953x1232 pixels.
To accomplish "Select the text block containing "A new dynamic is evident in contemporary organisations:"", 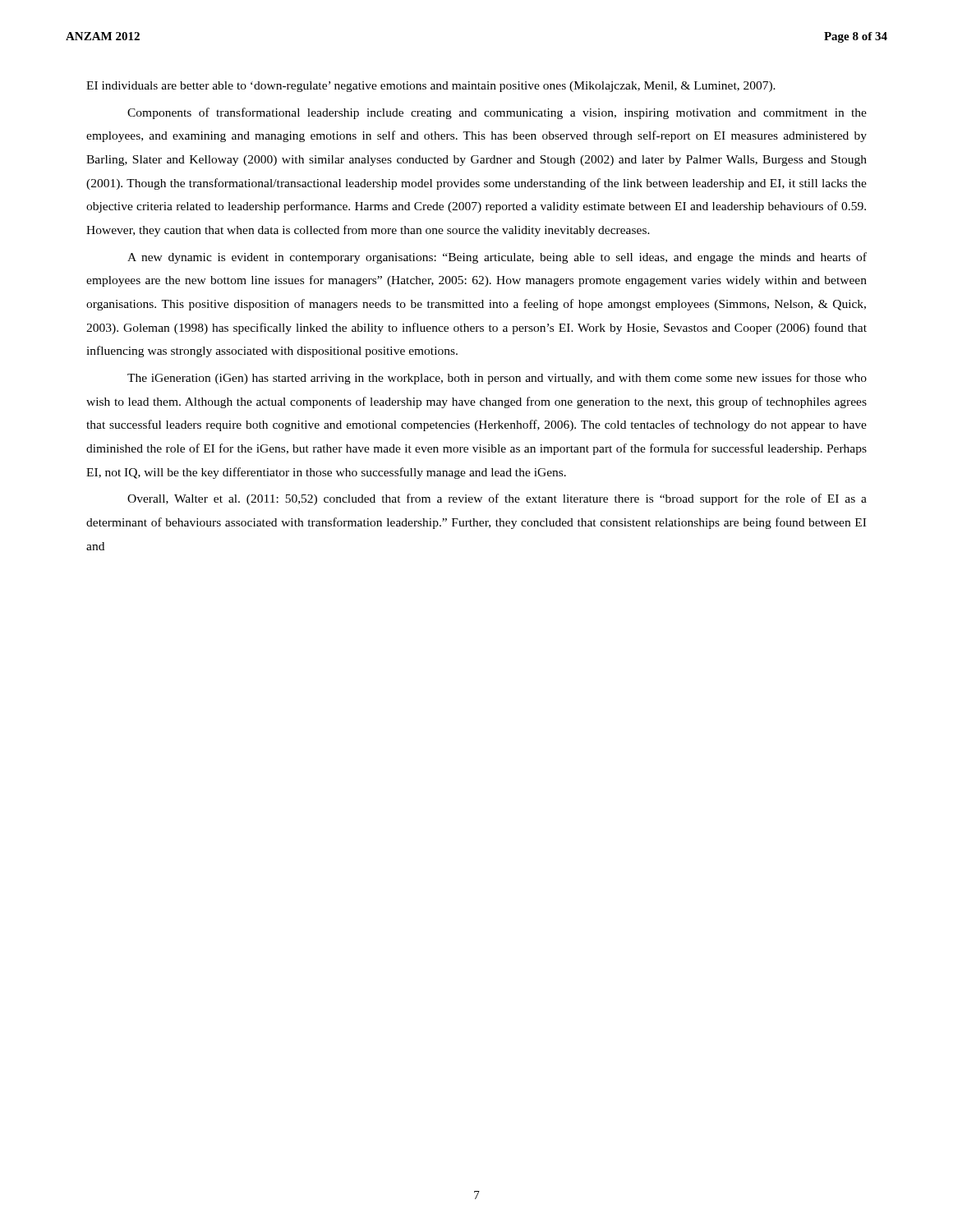I will (x=476, y=304).
